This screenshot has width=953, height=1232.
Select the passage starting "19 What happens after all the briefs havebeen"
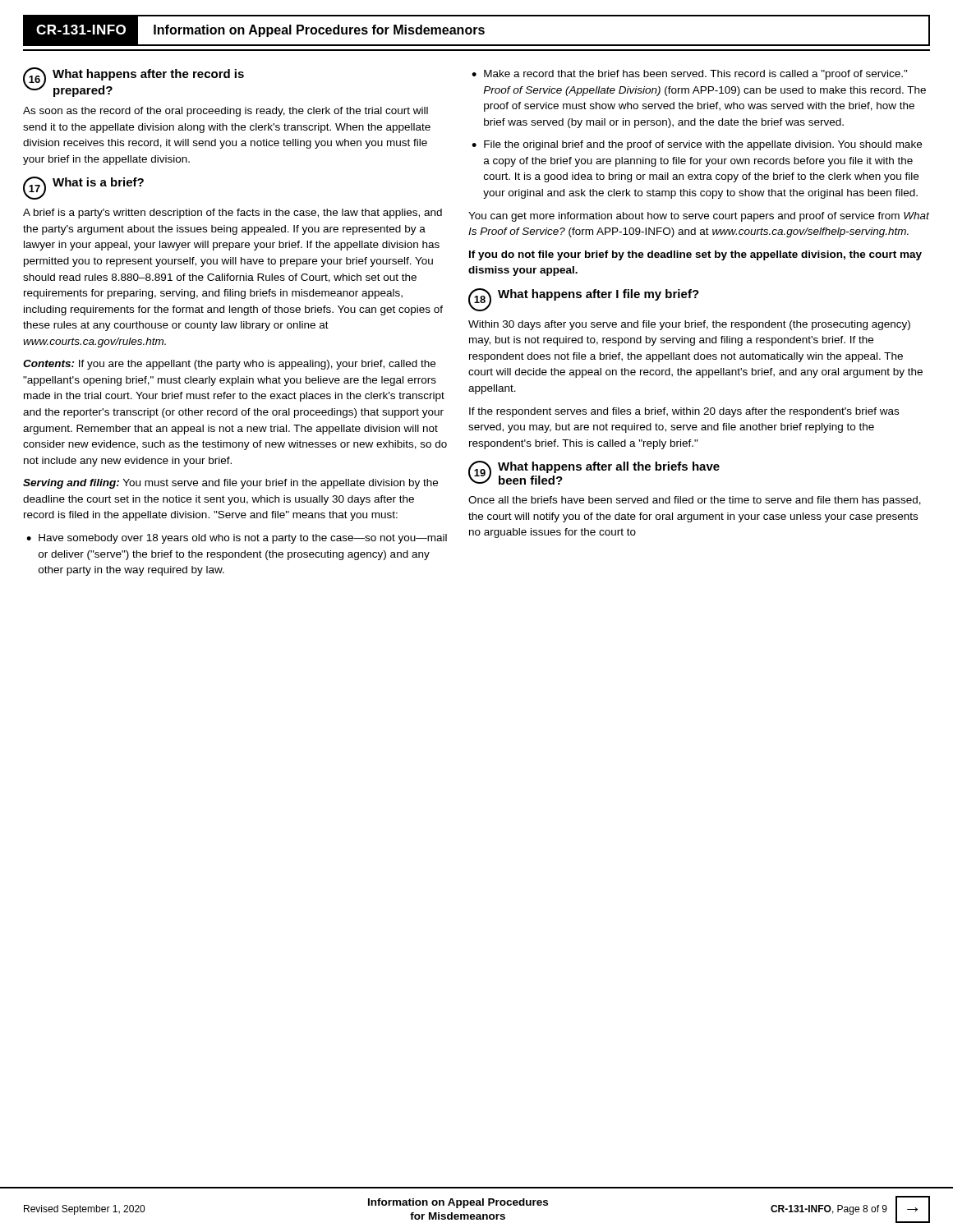click(594, 473)
